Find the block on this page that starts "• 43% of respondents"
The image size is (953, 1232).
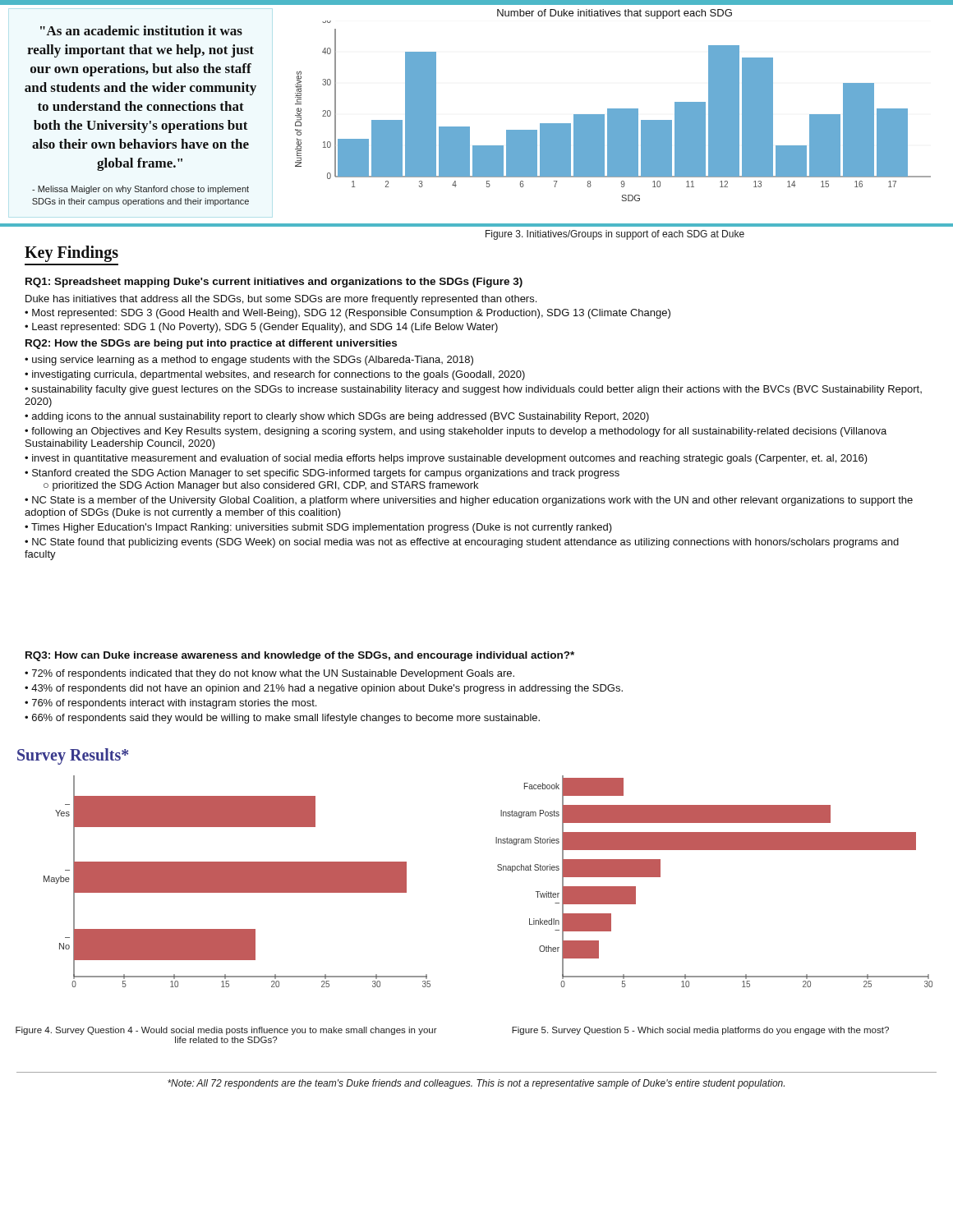[324, 688]
